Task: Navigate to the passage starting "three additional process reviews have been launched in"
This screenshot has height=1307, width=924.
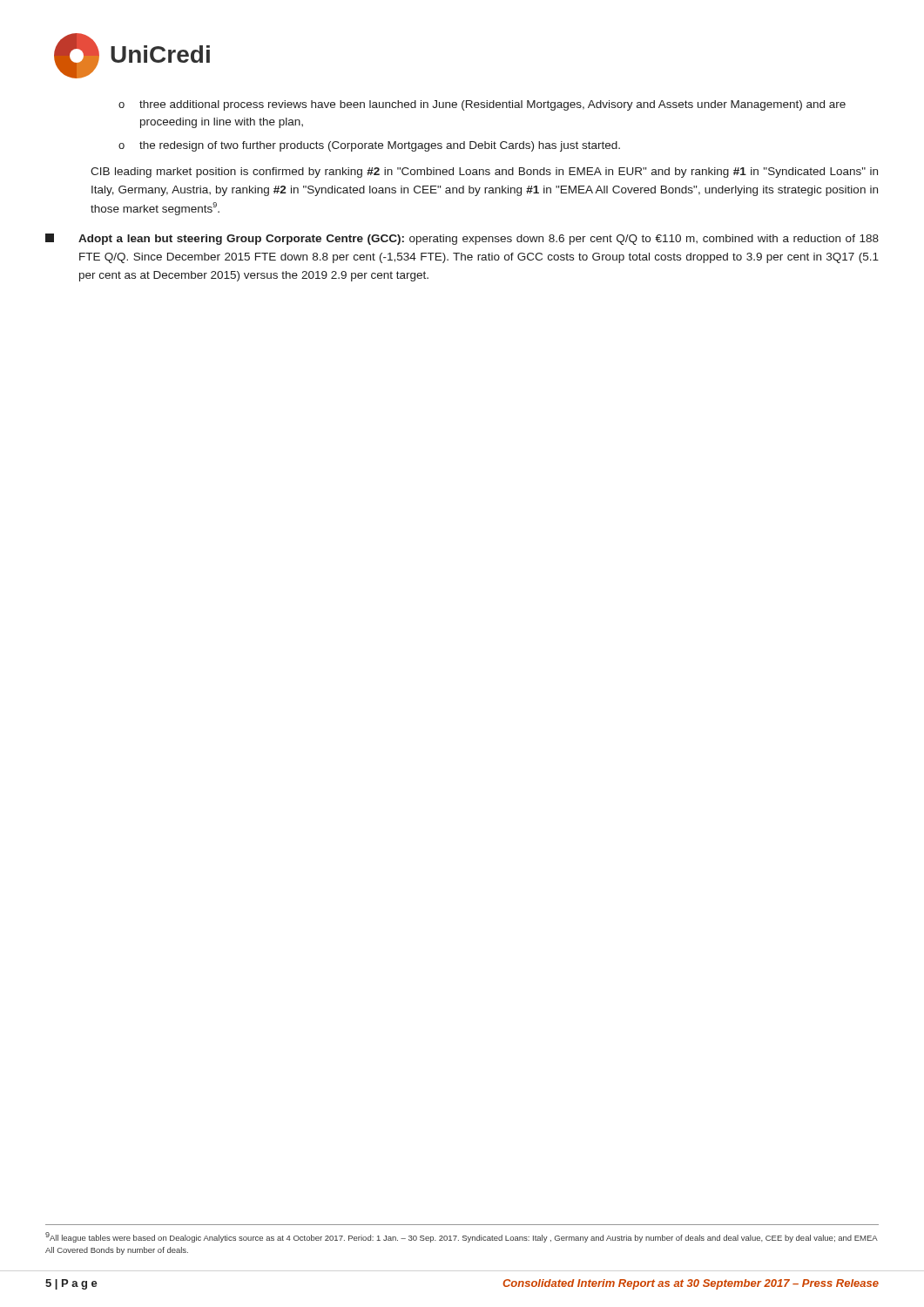Action: click(497, 113)
